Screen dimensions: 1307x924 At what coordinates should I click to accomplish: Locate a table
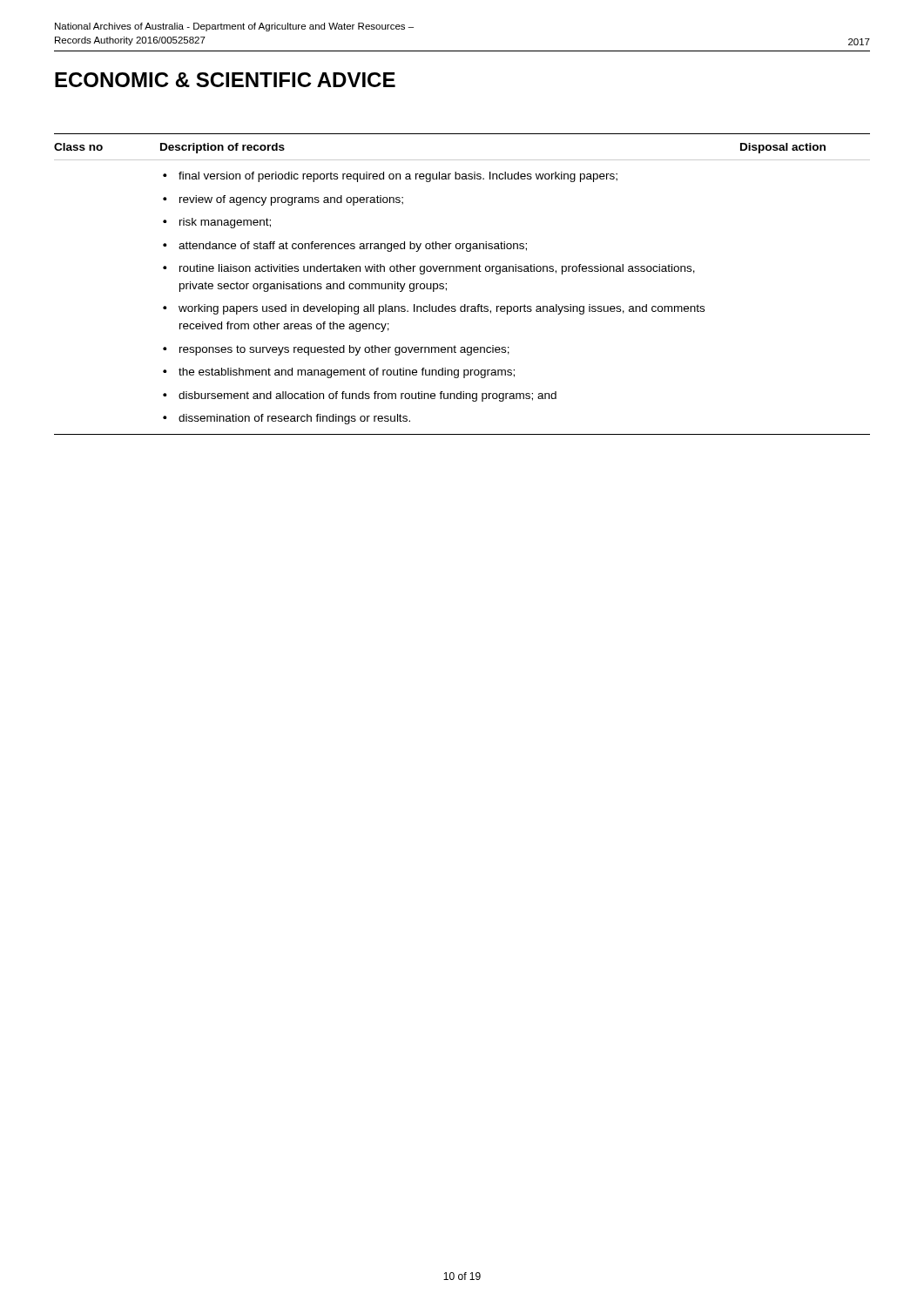(x=462, y=284)
